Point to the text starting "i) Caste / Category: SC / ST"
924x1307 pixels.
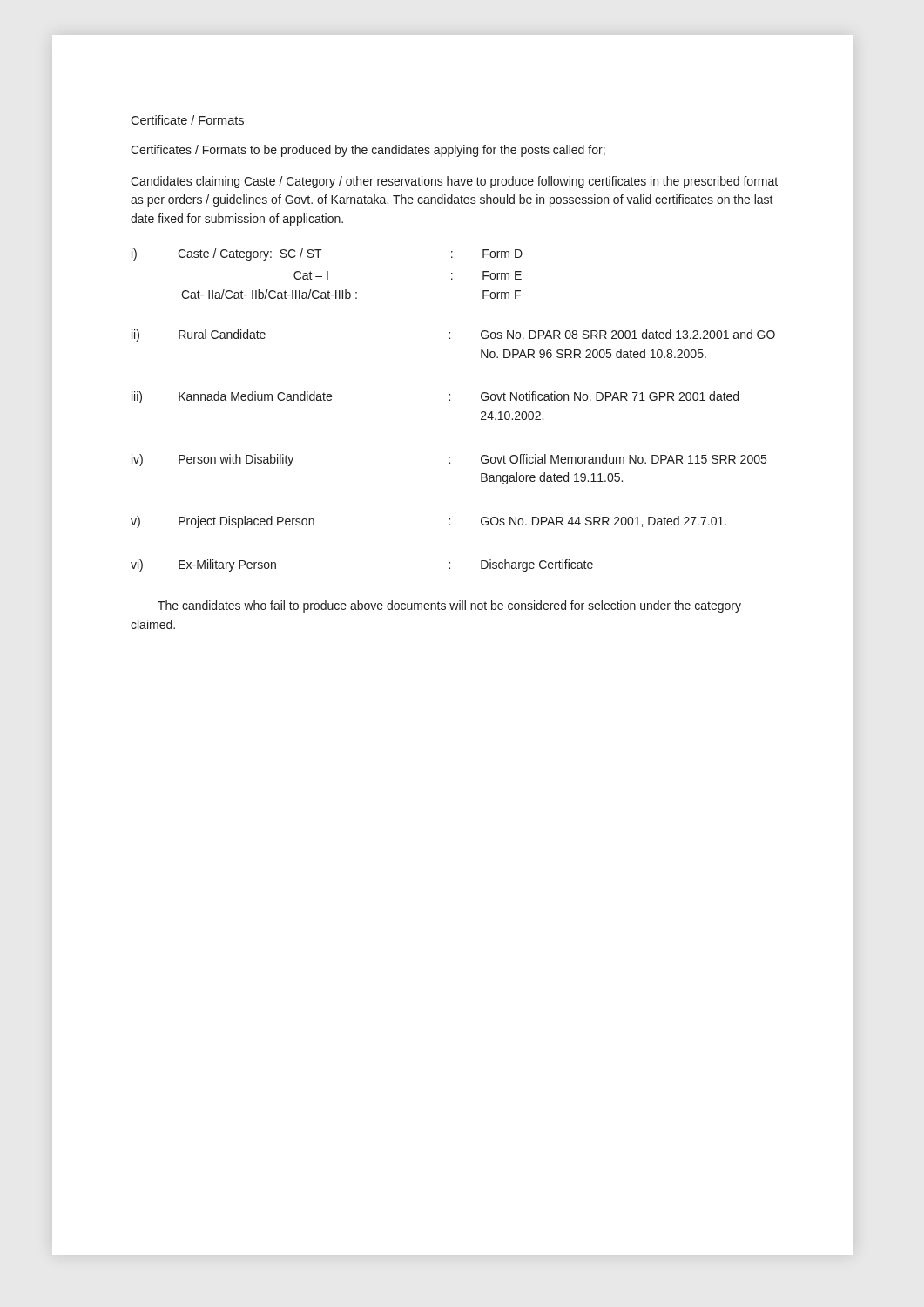(459, 273)
